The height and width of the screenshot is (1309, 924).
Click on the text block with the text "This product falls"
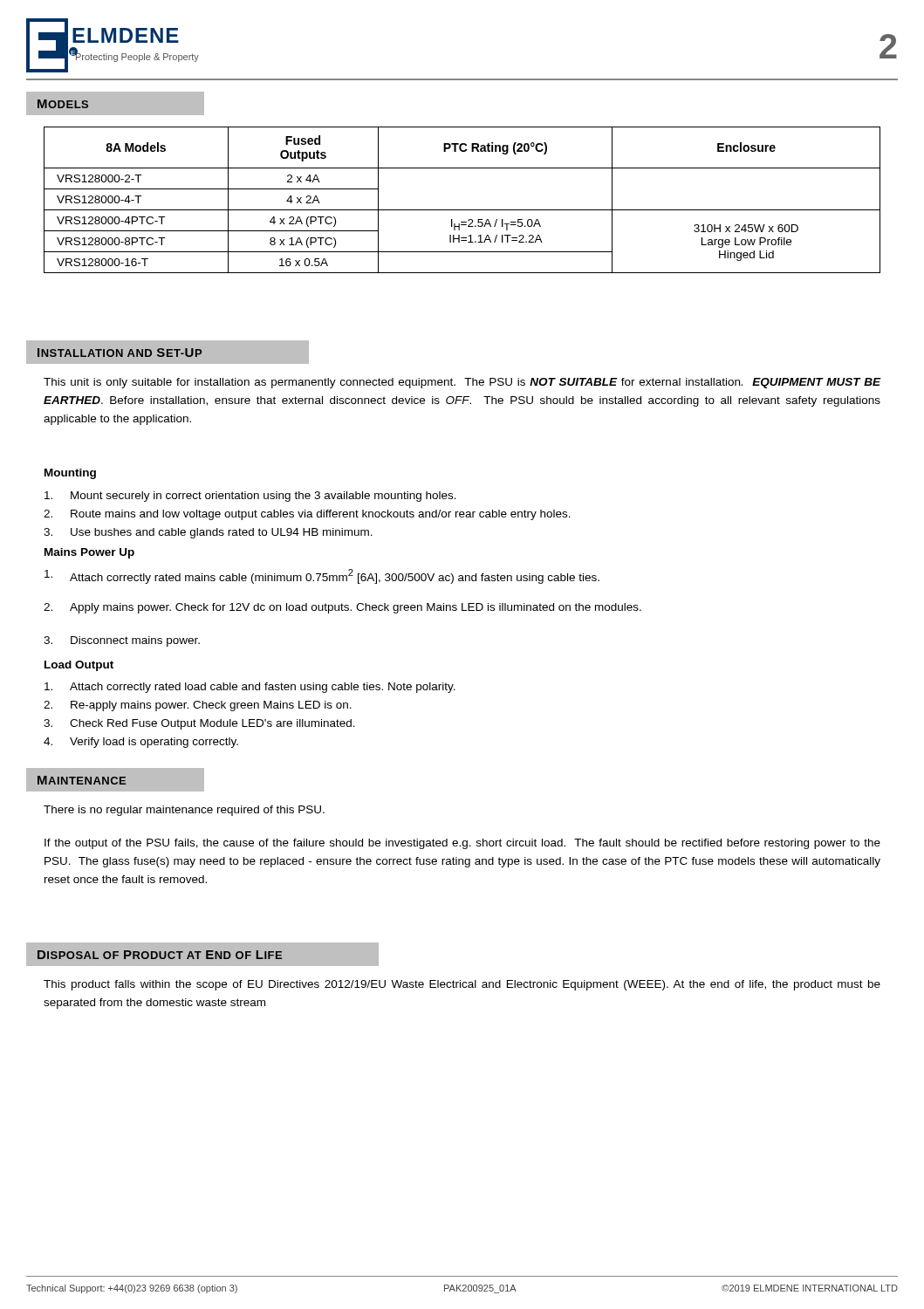[x=462, y=993]
